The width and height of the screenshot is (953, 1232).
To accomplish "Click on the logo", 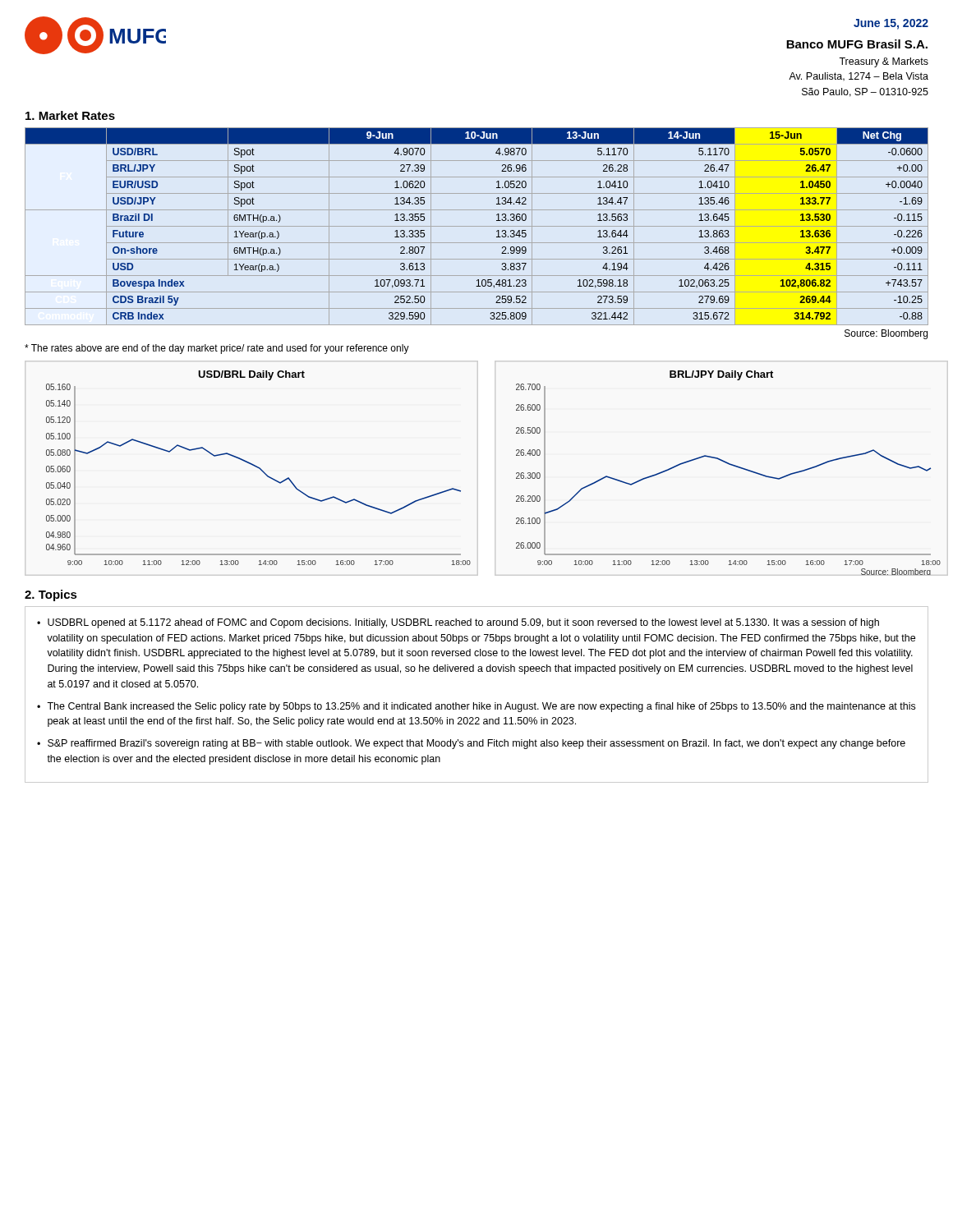I will click(95, 35).
